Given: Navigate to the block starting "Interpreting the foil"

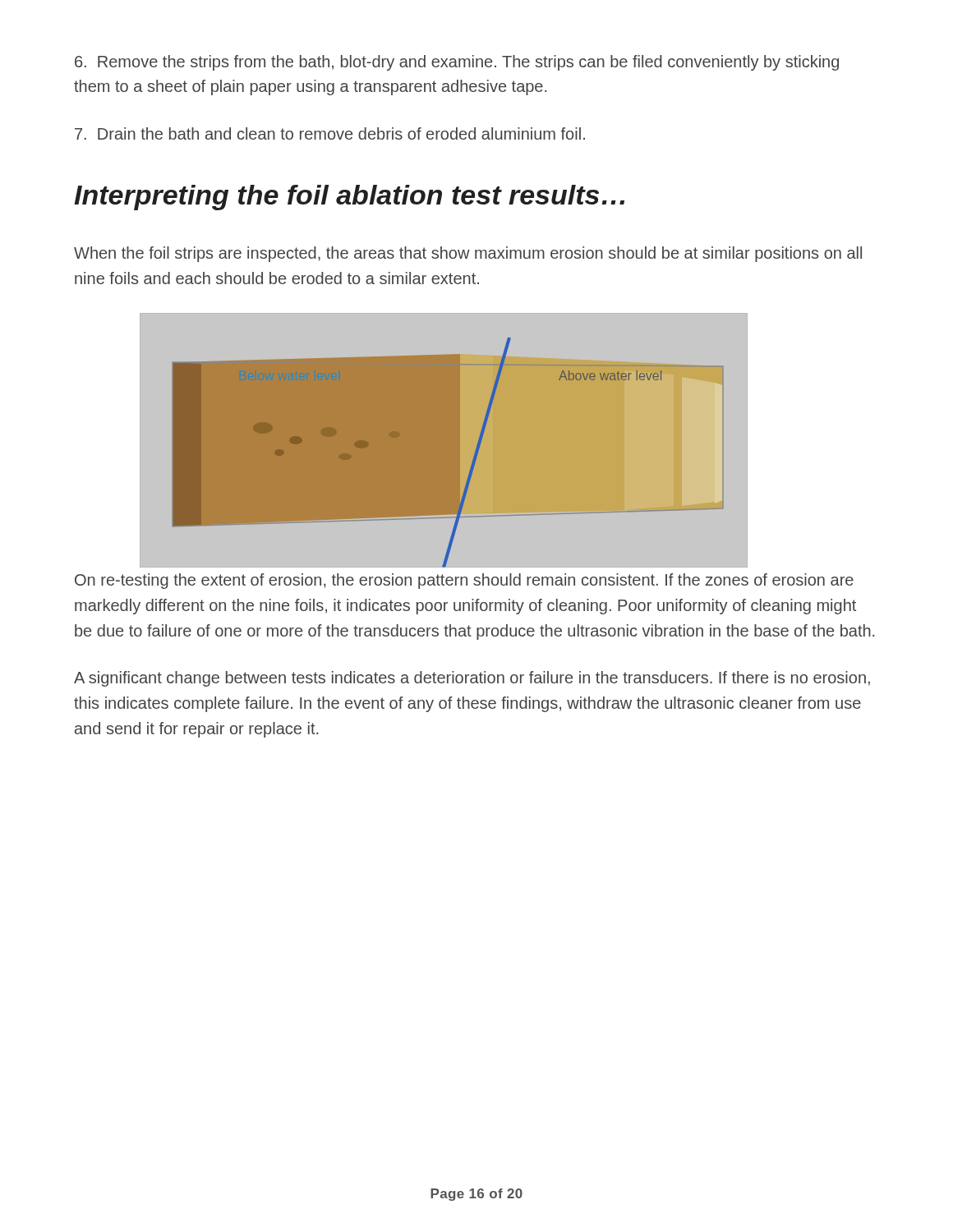Looking at the screenshot, I should pyautogui.click(x=351, y=195).
